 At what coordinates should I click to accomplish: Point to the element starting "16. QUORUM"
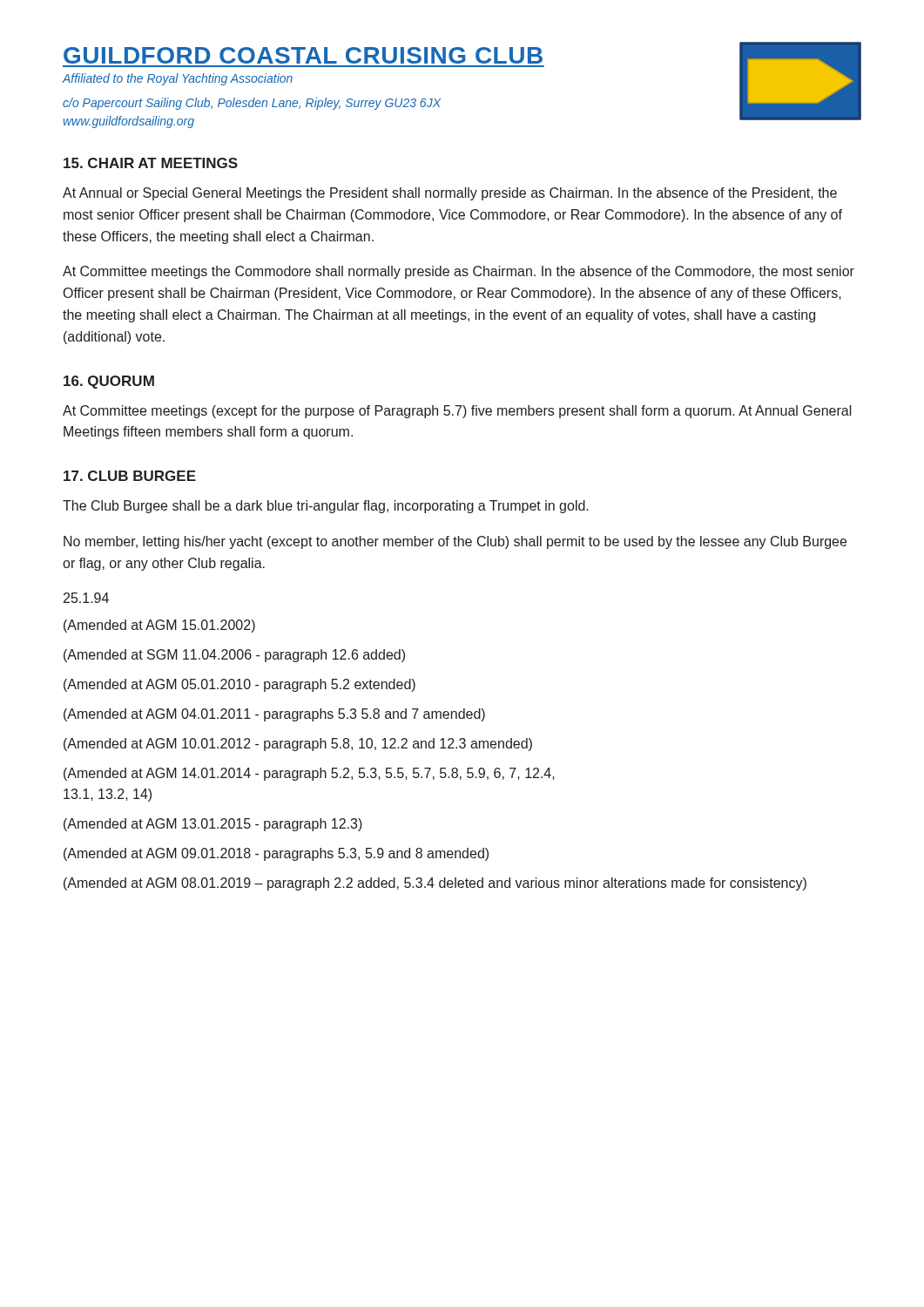pyautogui.click(x=109, y=382)
